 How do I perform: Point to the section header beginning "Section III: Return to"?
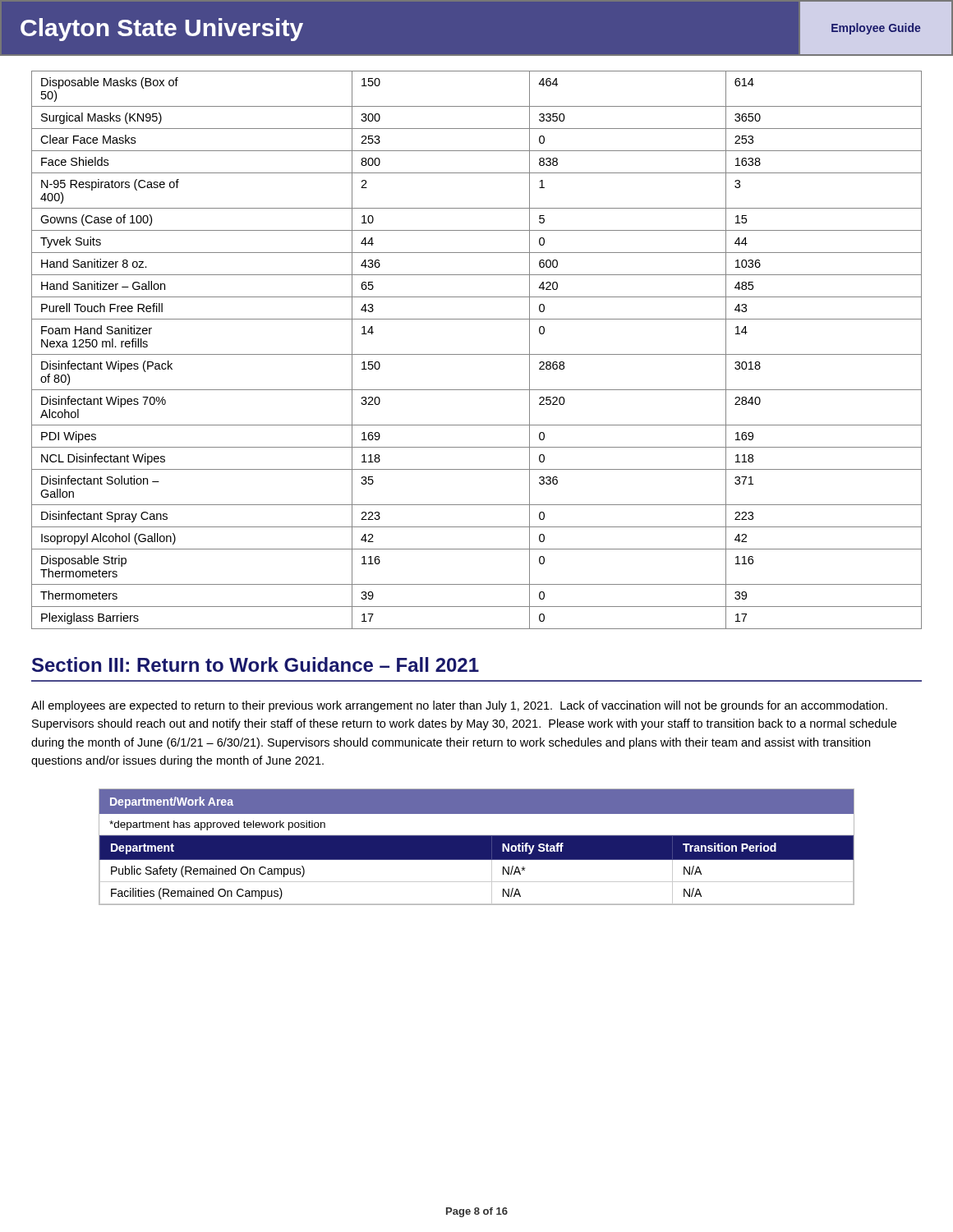tap(476, 668)
